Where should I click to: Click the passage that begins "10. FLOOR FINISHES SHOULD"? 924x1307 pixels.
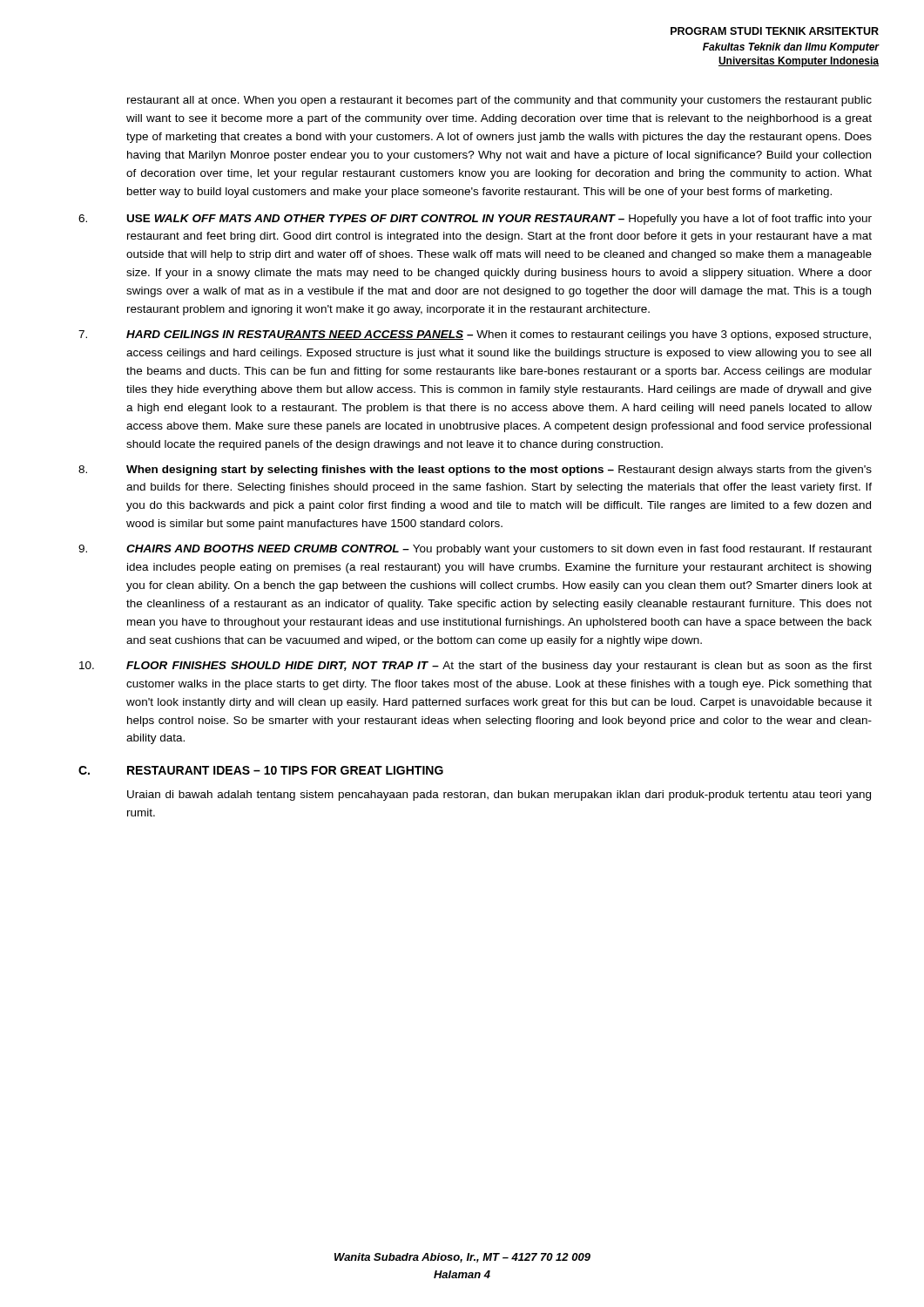pos(475,702)
